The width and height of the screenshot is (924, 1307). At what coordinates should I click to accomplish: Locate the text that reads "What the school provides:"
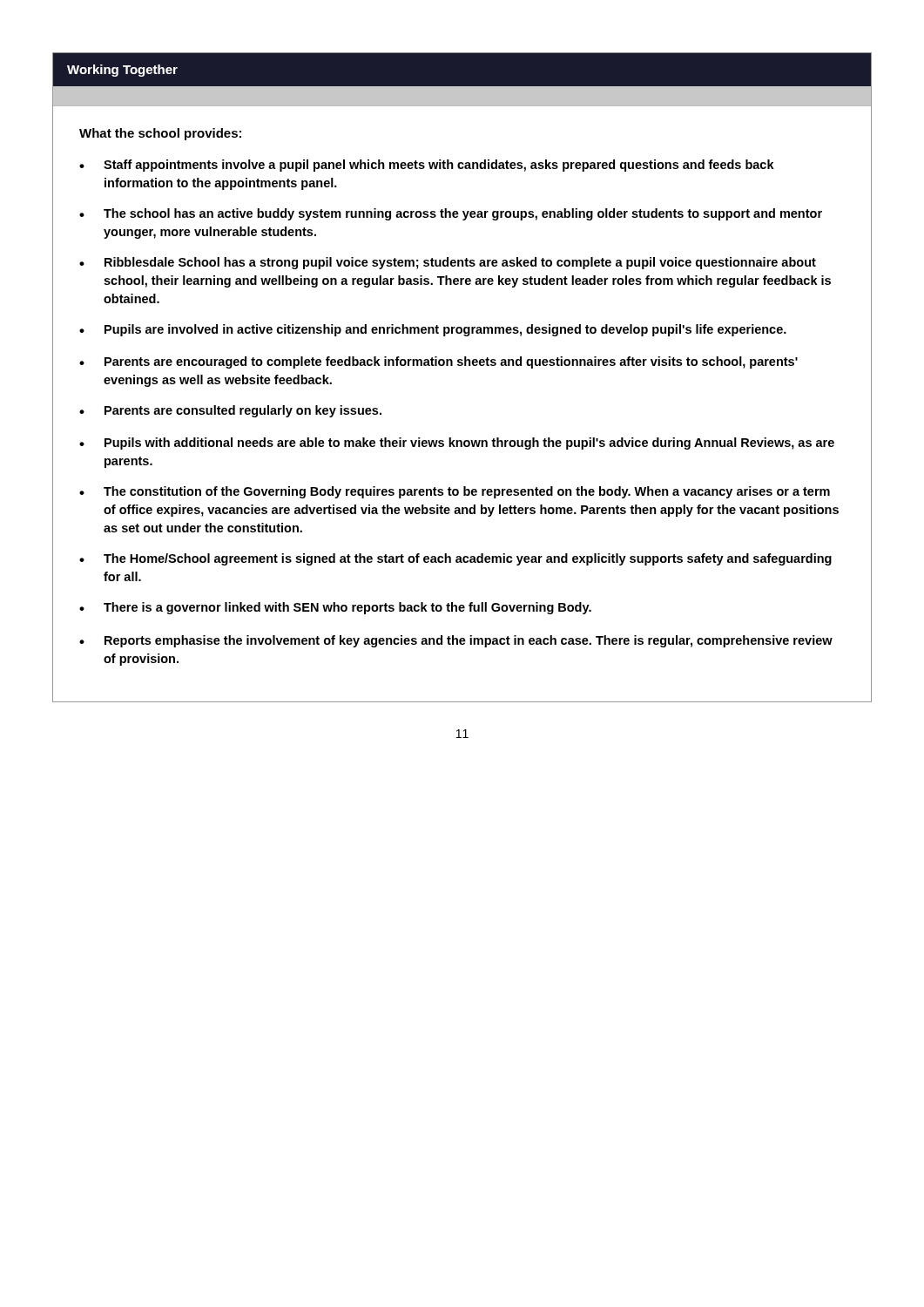coord(161,133)
